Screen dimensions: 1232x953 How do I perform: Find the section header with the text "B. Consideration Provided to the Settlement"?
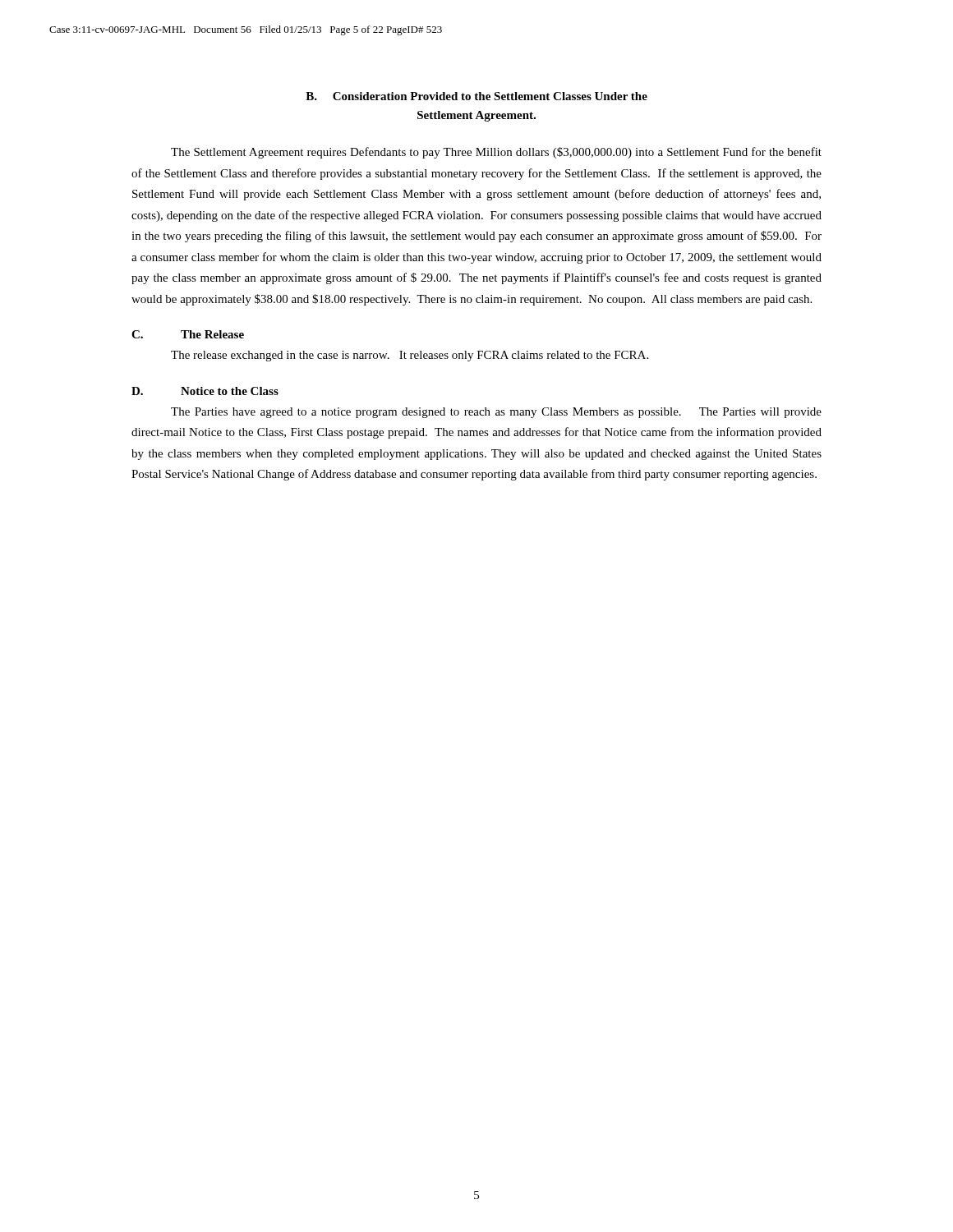point(476,106)
